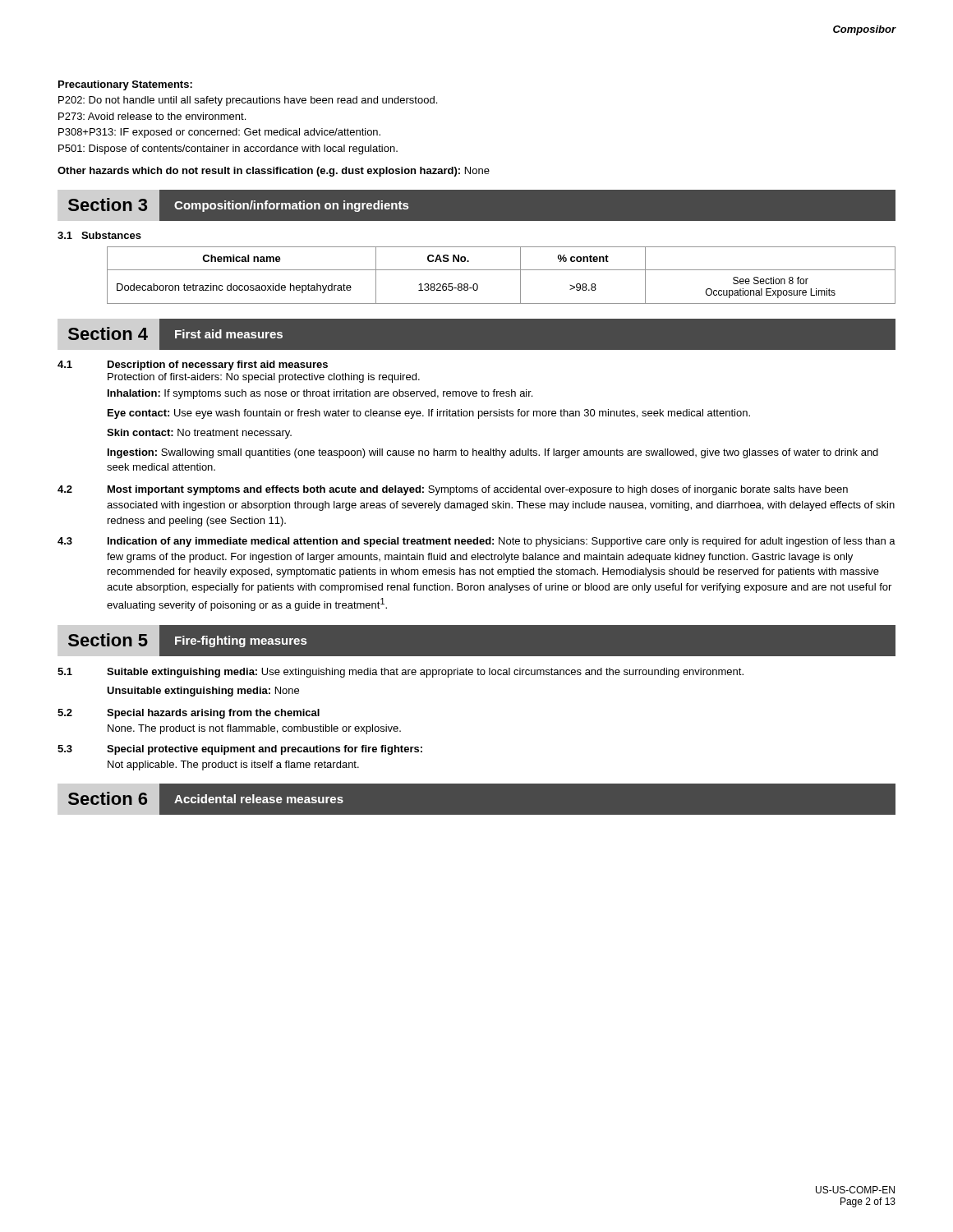
Task: Select the region starting "Section 5 Fire-fighting"
Action: tap(476, 641)
